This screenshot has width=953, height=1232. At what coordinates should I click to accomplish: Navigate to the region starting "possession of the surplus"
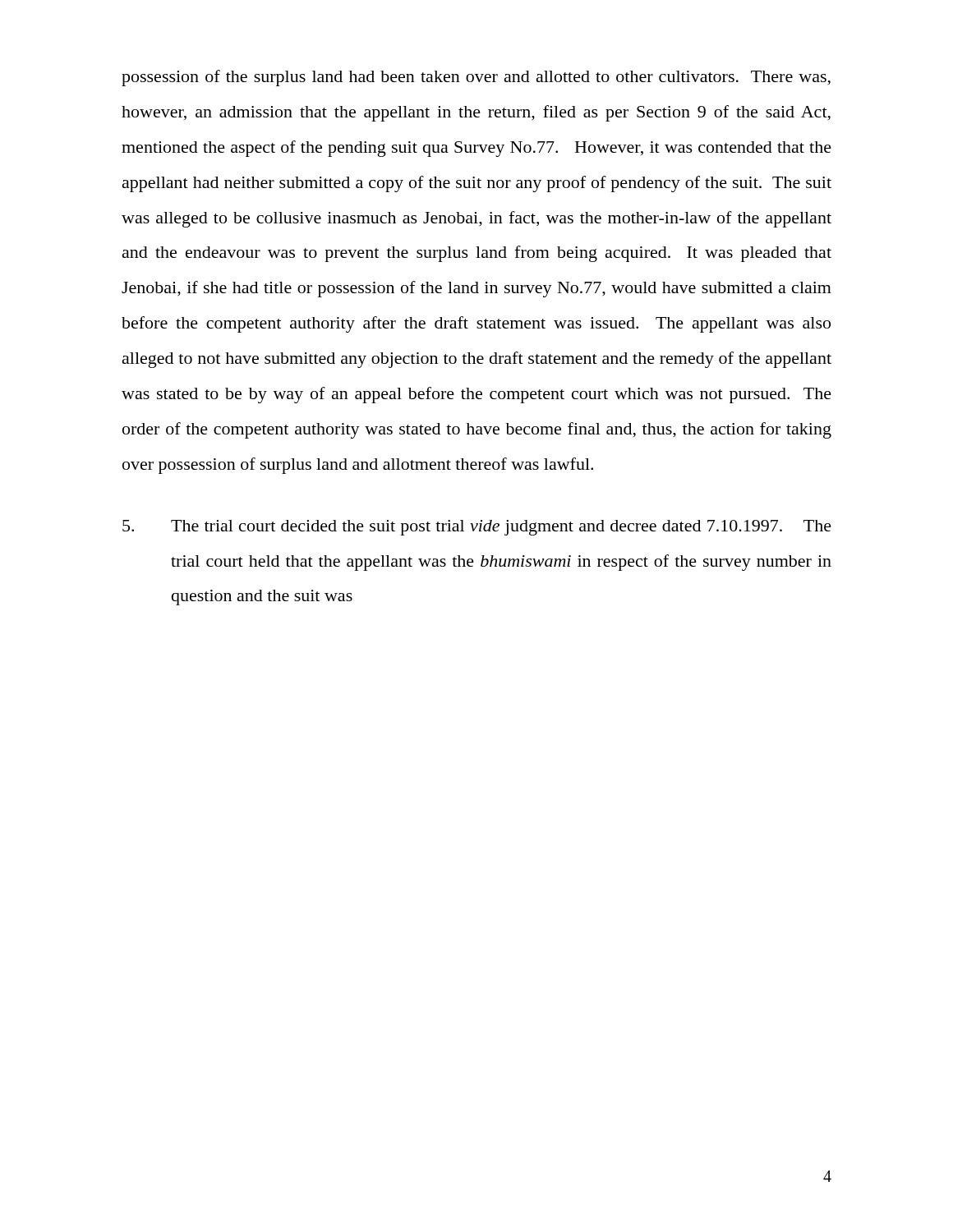pos(476,270)
